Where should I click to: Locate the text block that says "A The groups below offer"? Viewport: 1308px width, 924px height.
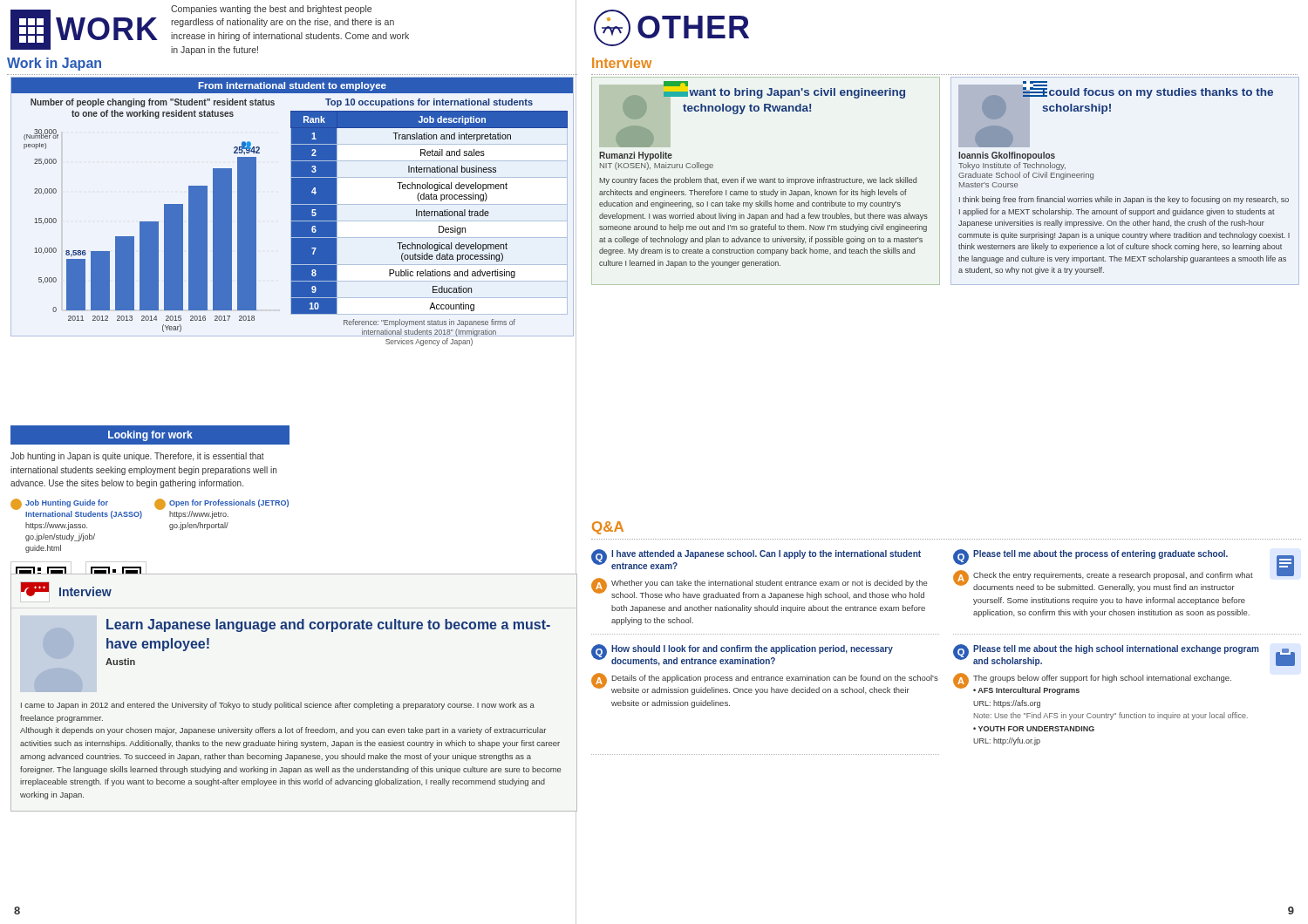1101,710
